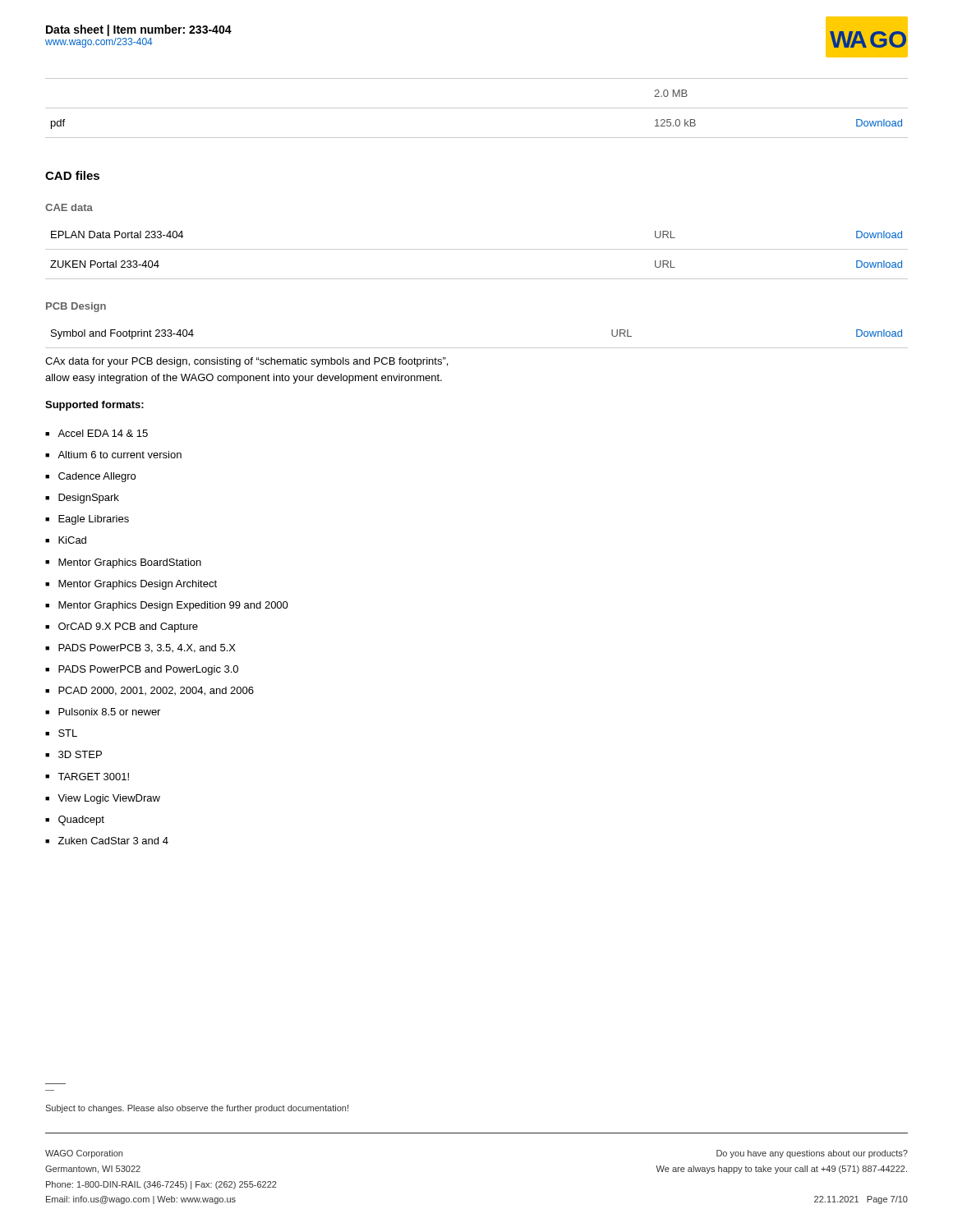Select the list item containing "■3D STEP"
The width and height of the screenshot is (953, 1232).
click(x=74, y=755)
